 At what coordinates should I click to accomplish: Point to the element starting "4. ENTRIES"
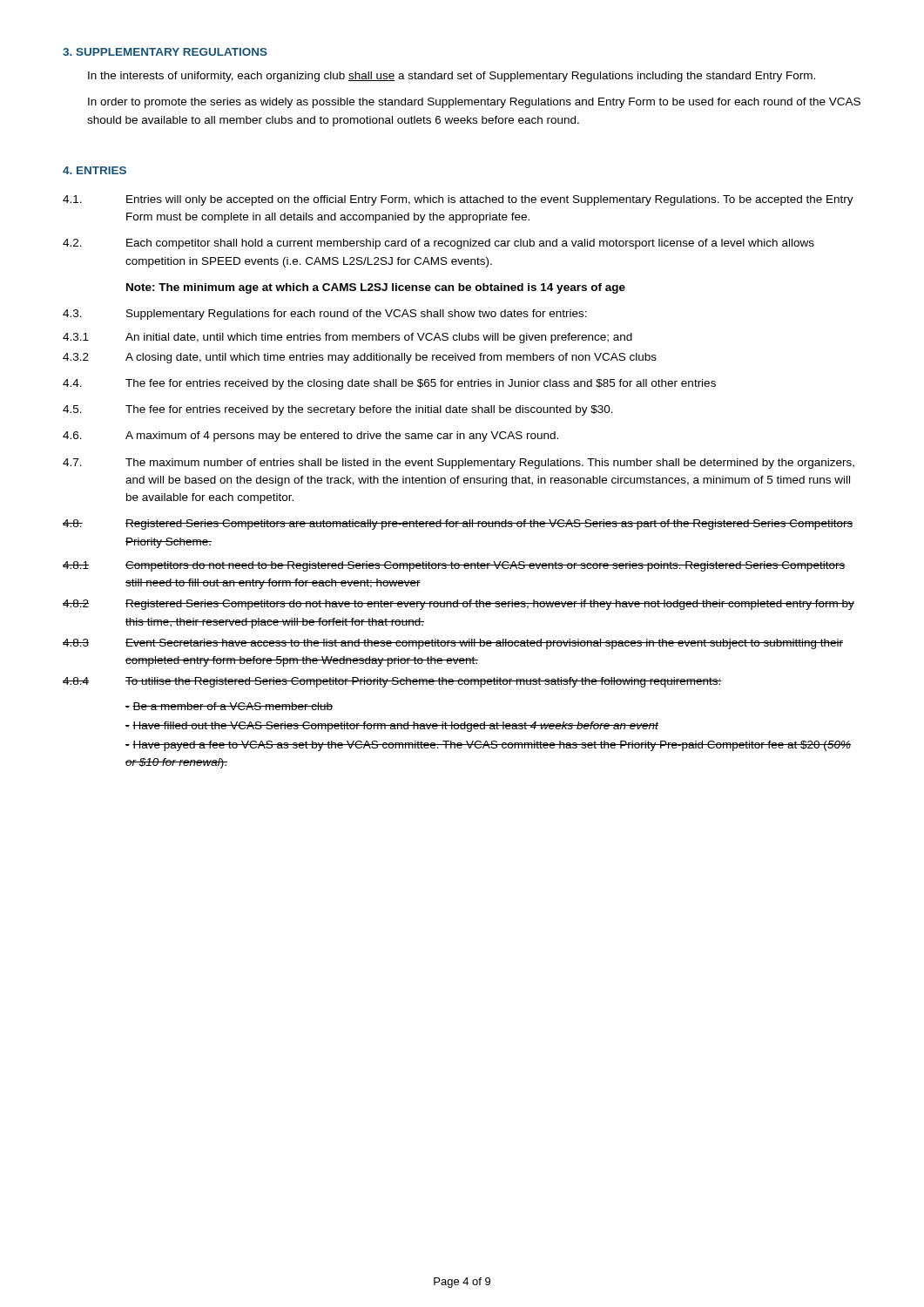coord(95,170)
